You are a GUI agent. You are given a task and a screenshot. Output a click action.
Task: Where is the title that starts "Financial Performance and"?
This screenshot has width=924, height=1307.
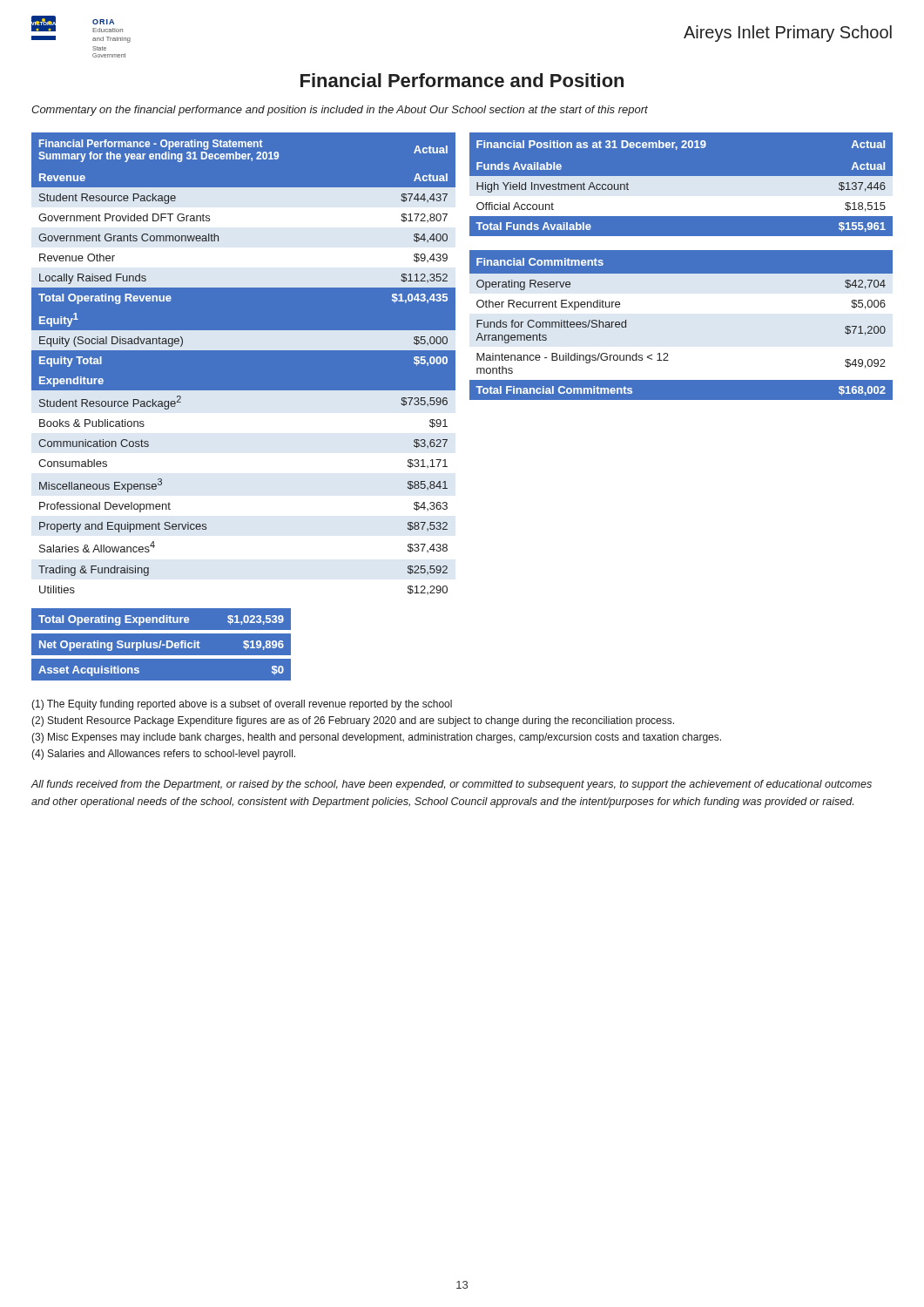click(x=462, y=81)
